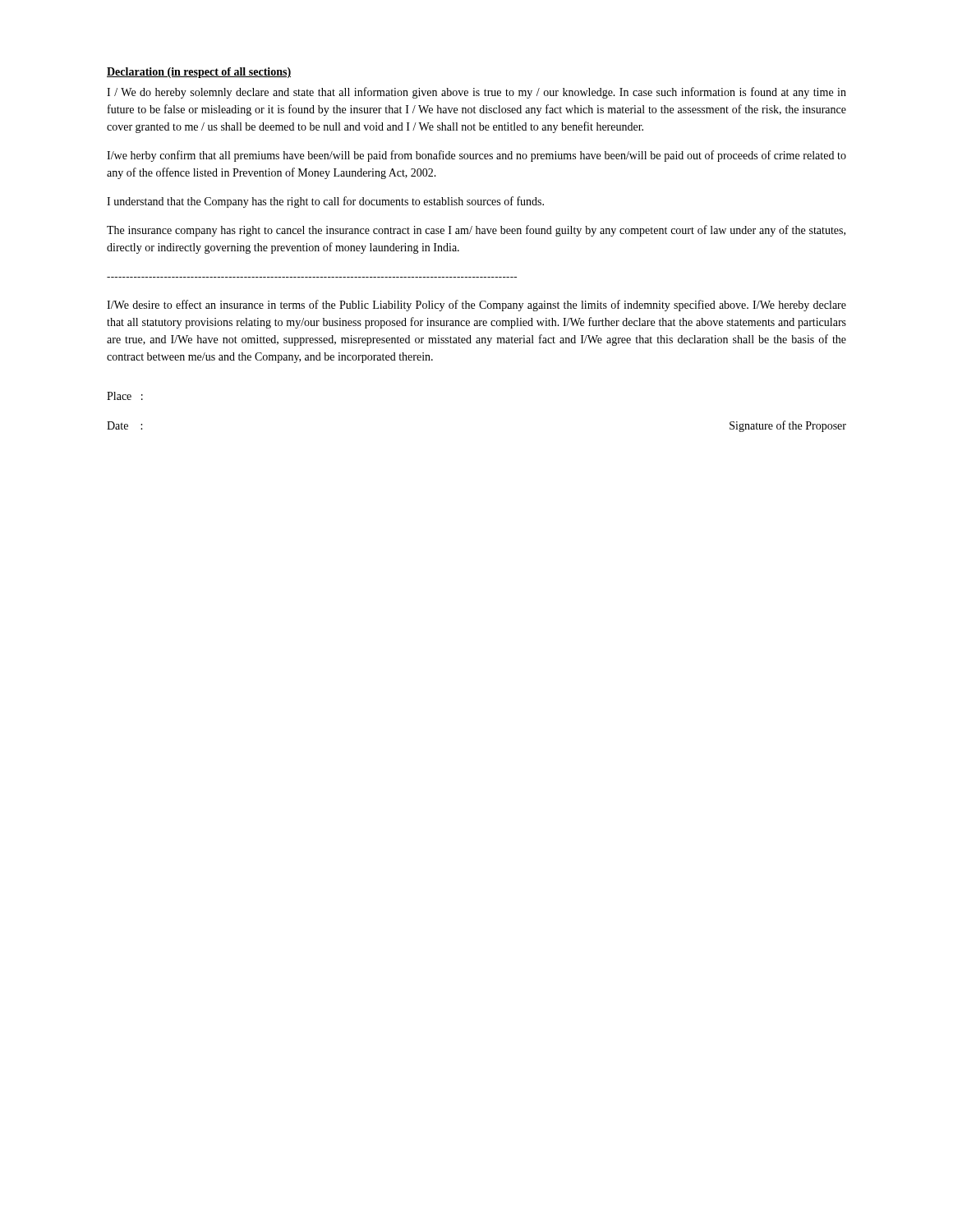Viewport: 953px width, 1232px height.
Task: Where is the passage that starts "I/we herby confirm that all premiums have"?
Action: click(x=476, y=164)
